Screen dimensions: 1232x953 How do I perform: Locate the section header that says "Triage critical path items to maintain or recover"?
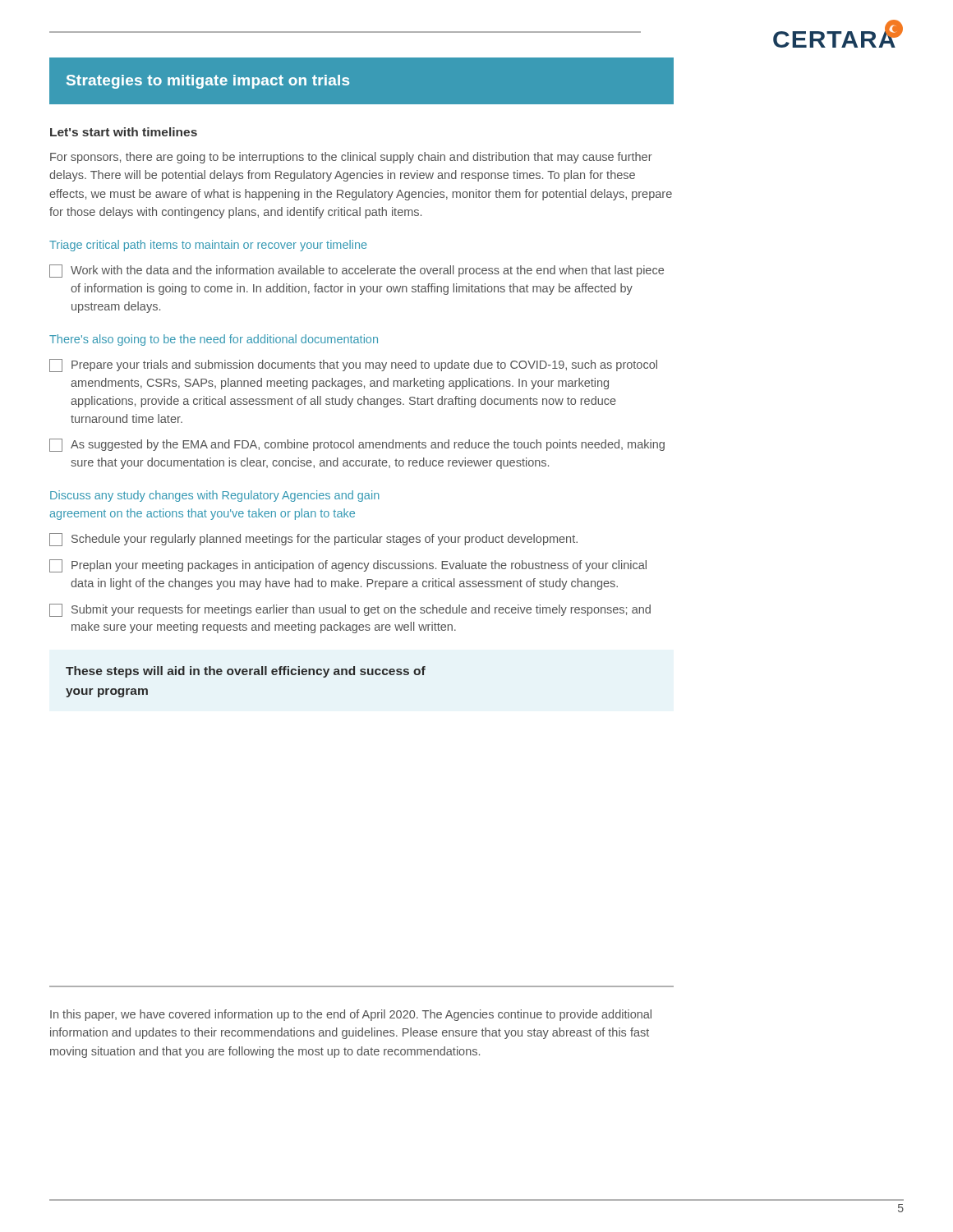click(208, 244)
